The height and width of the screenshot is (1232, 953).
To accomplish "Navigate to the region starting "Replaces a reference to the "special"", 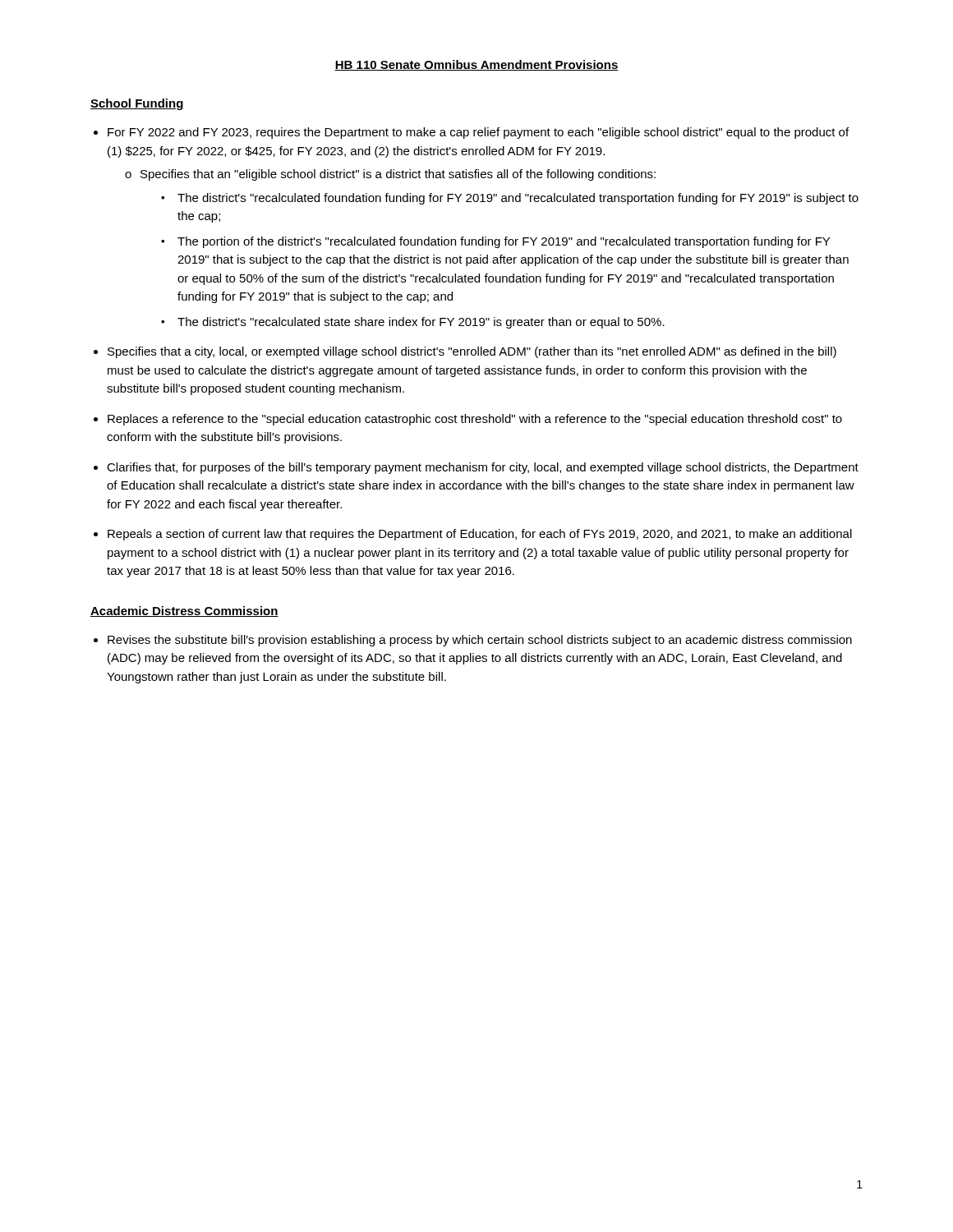I will [x=475, y=427].
